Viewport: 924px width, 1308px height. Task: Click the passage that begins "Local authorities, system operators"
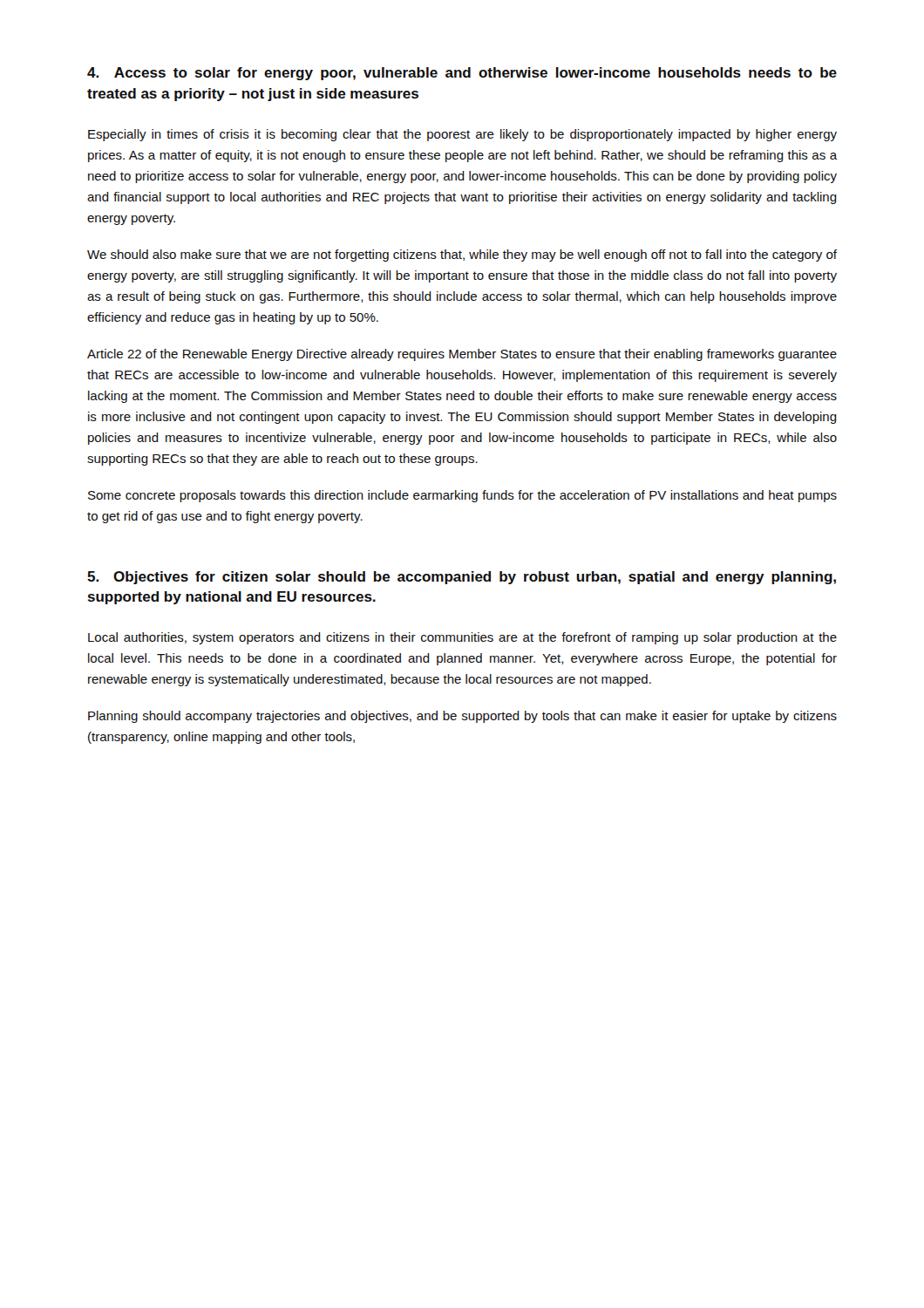[x=462, y=658]
